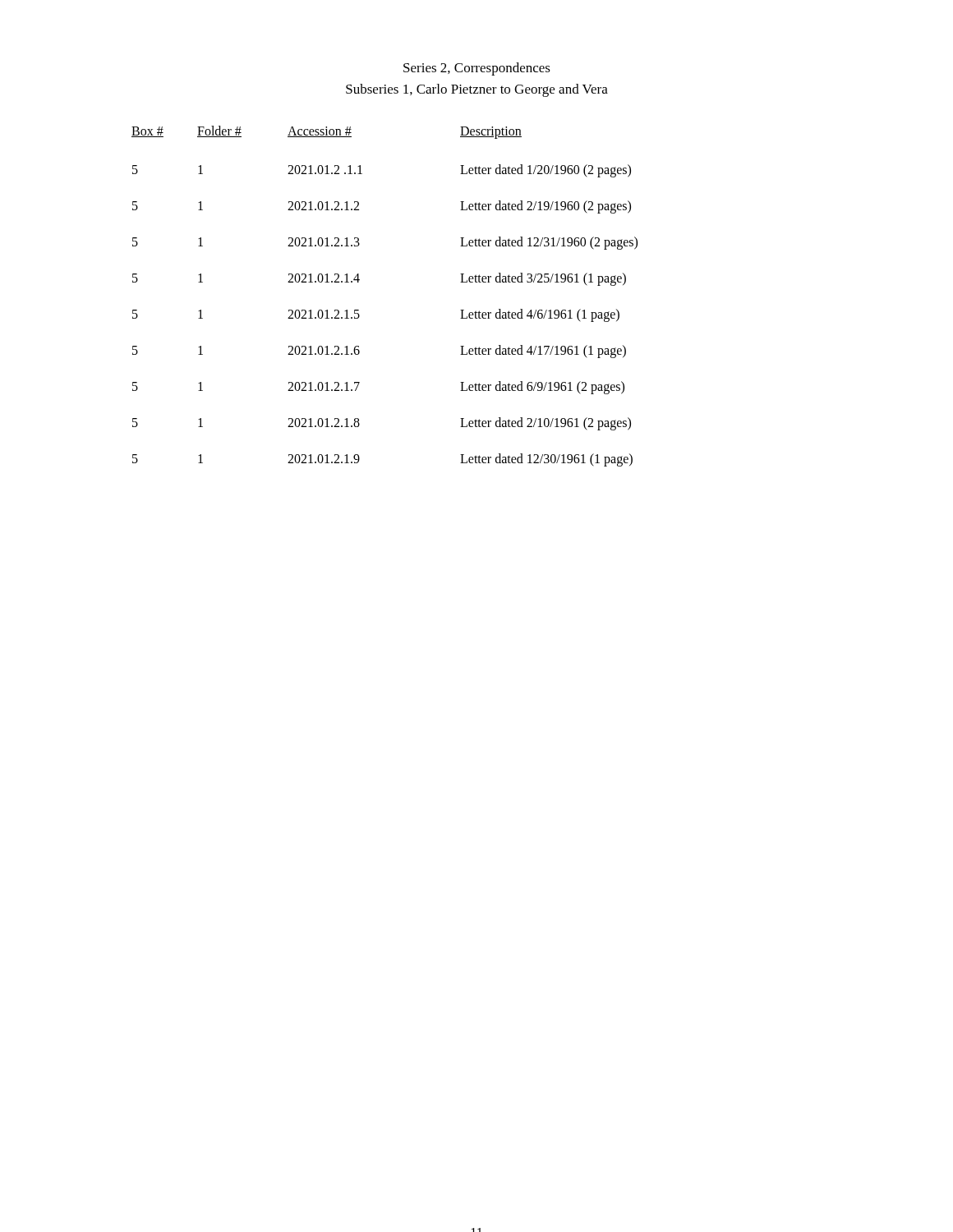Find the table
The width and height of the screenshot is (953, 1232).
pyautogui.click(x=501, y=301)
